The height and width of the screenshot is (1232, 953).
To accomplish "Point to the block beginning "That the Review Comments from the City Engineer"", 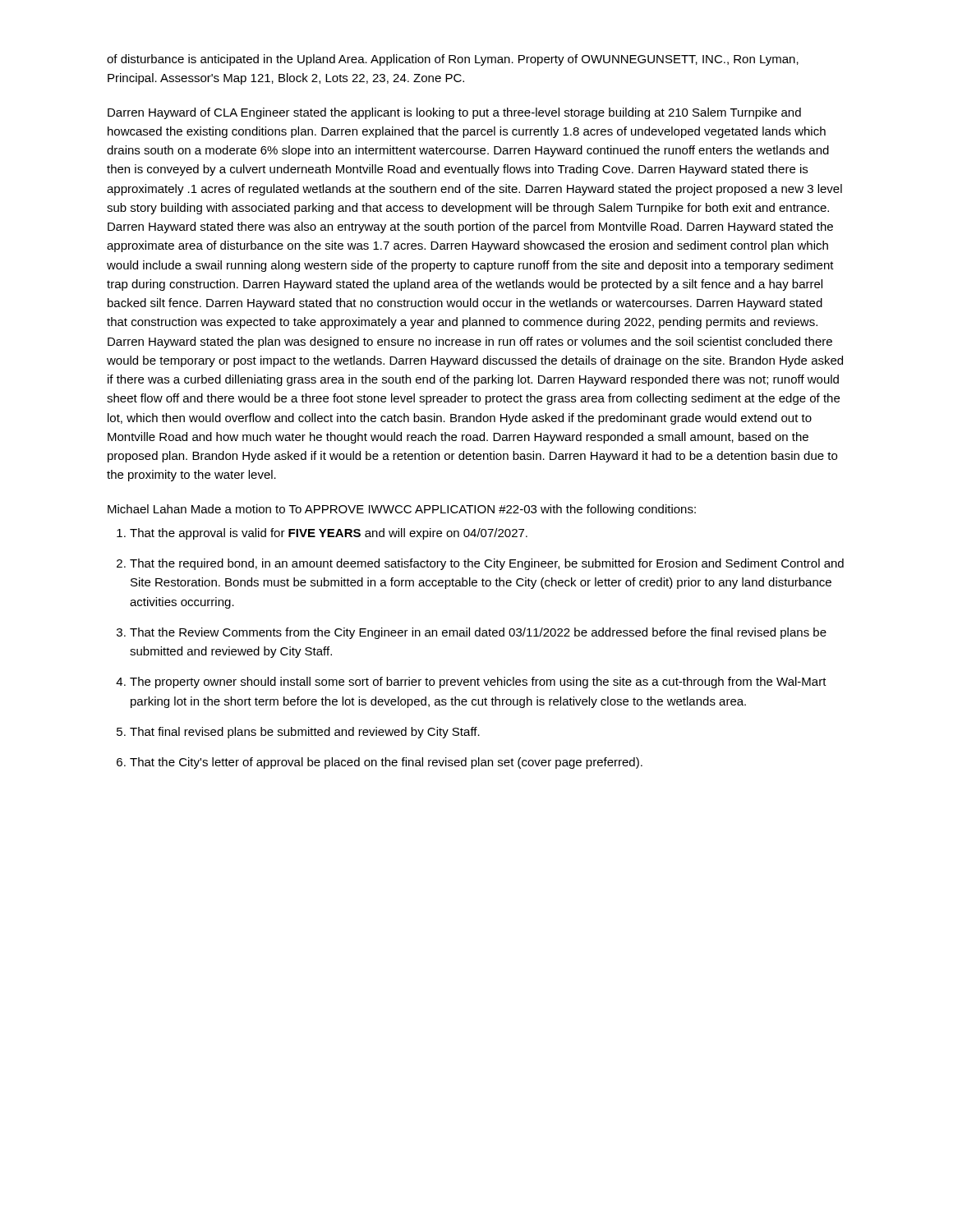I will pos(478,641).
